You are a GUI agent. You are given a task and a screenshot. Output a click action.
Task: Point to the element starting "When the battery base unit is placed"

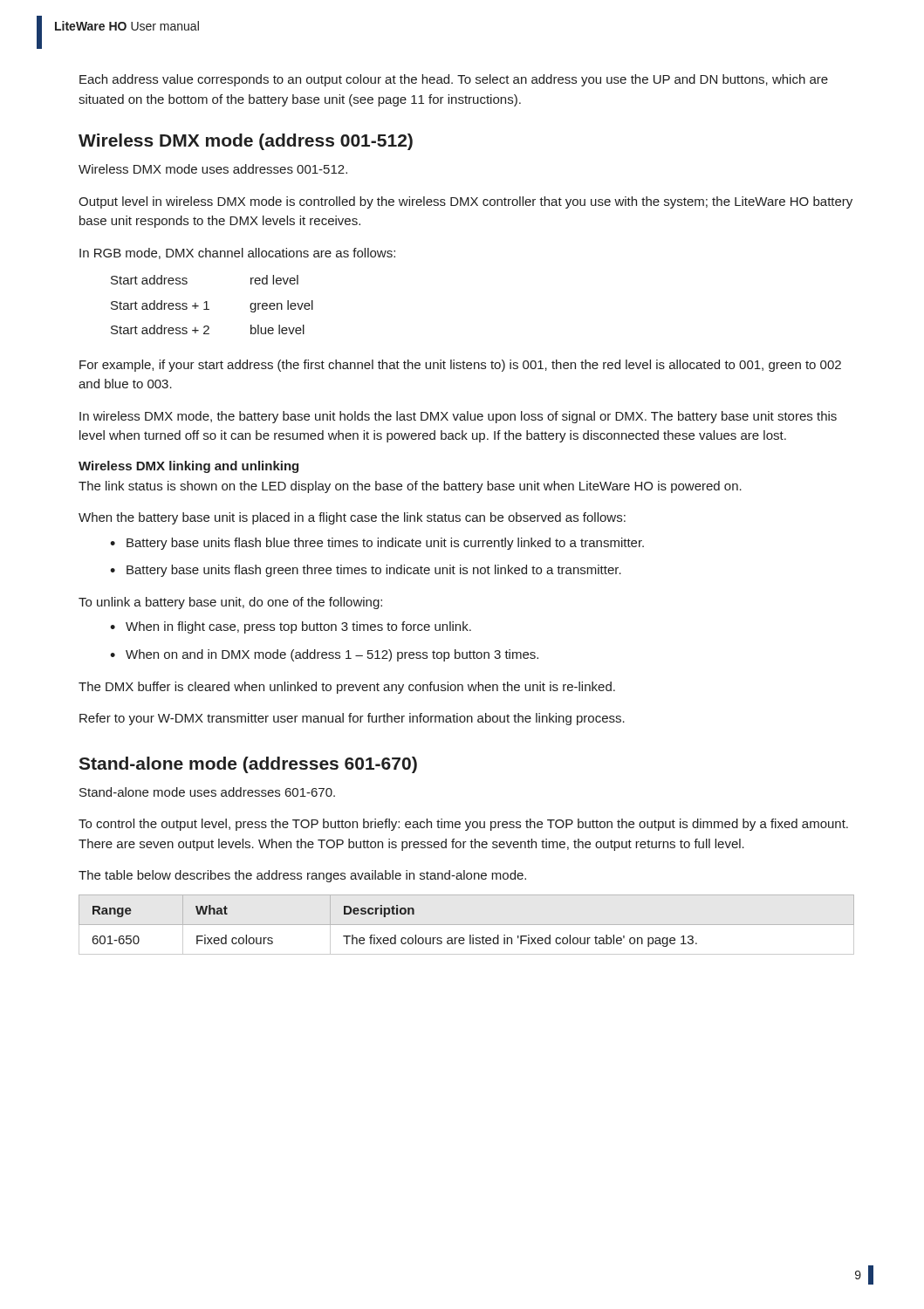pyautogui.click(x=352, y=517)
